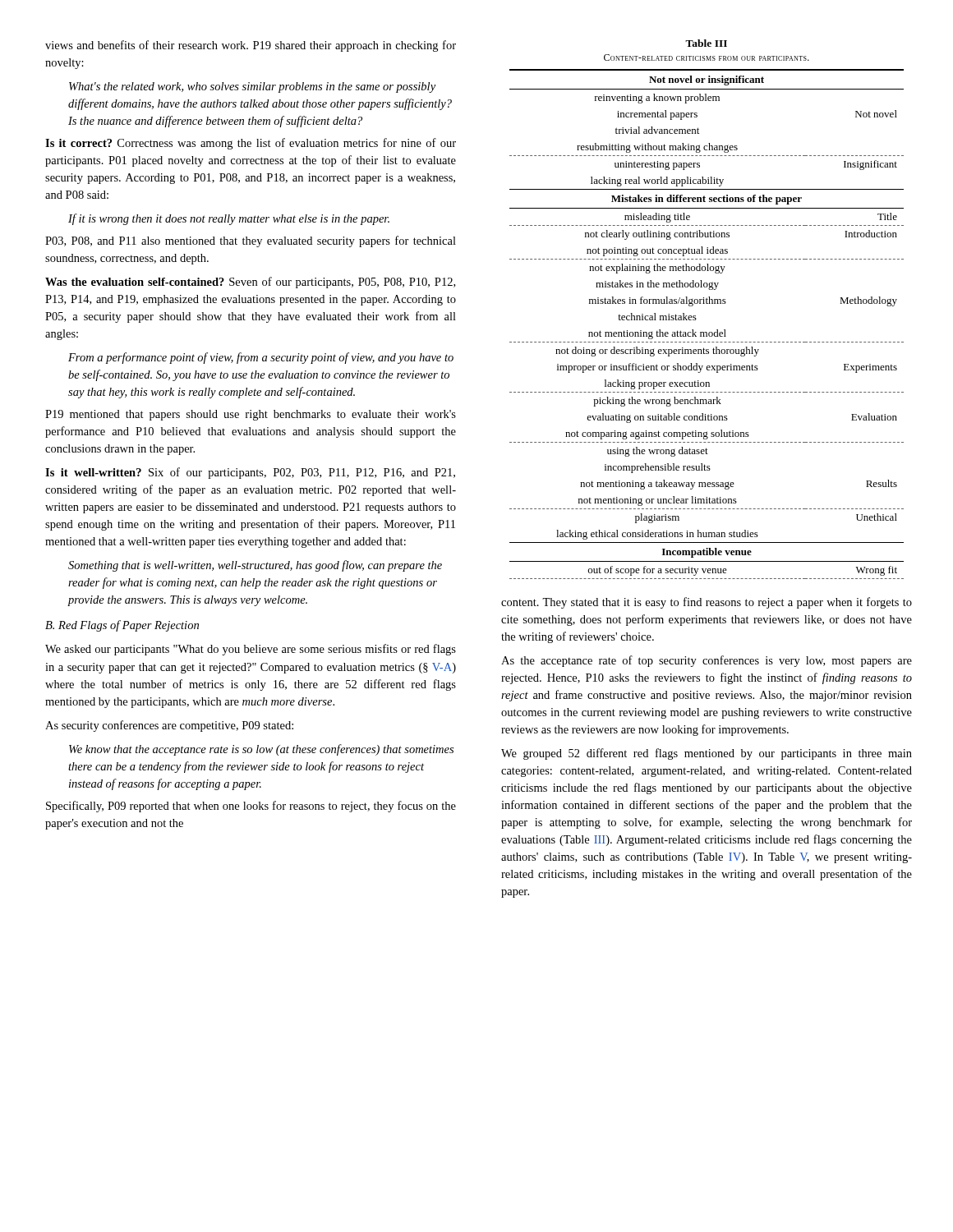953x1232 pixels.
Task: Locate the block starting "From a performance point of view,"
Action: pos(262,375)
